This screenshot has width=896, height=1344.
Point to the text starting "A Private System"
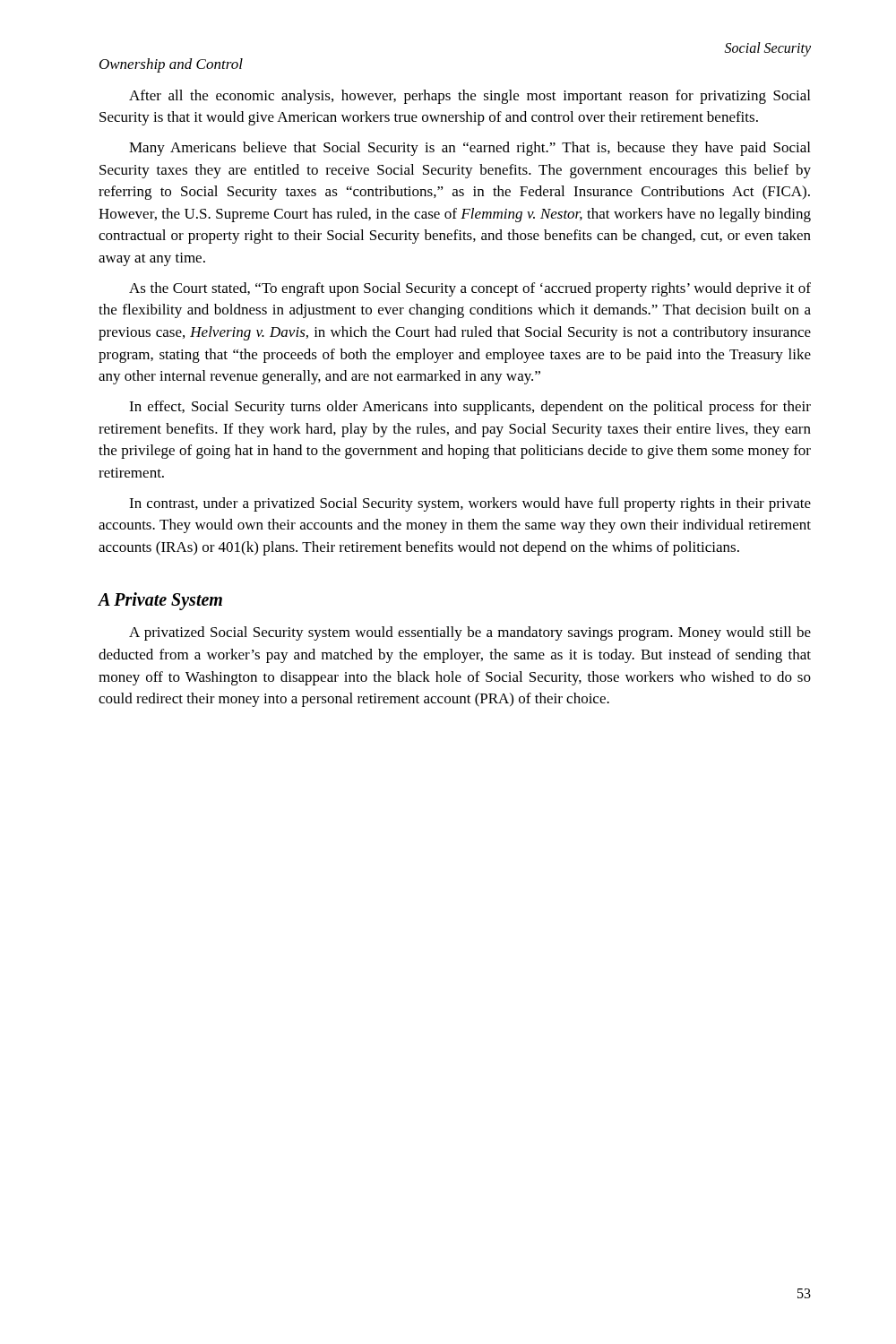[161, 600]
